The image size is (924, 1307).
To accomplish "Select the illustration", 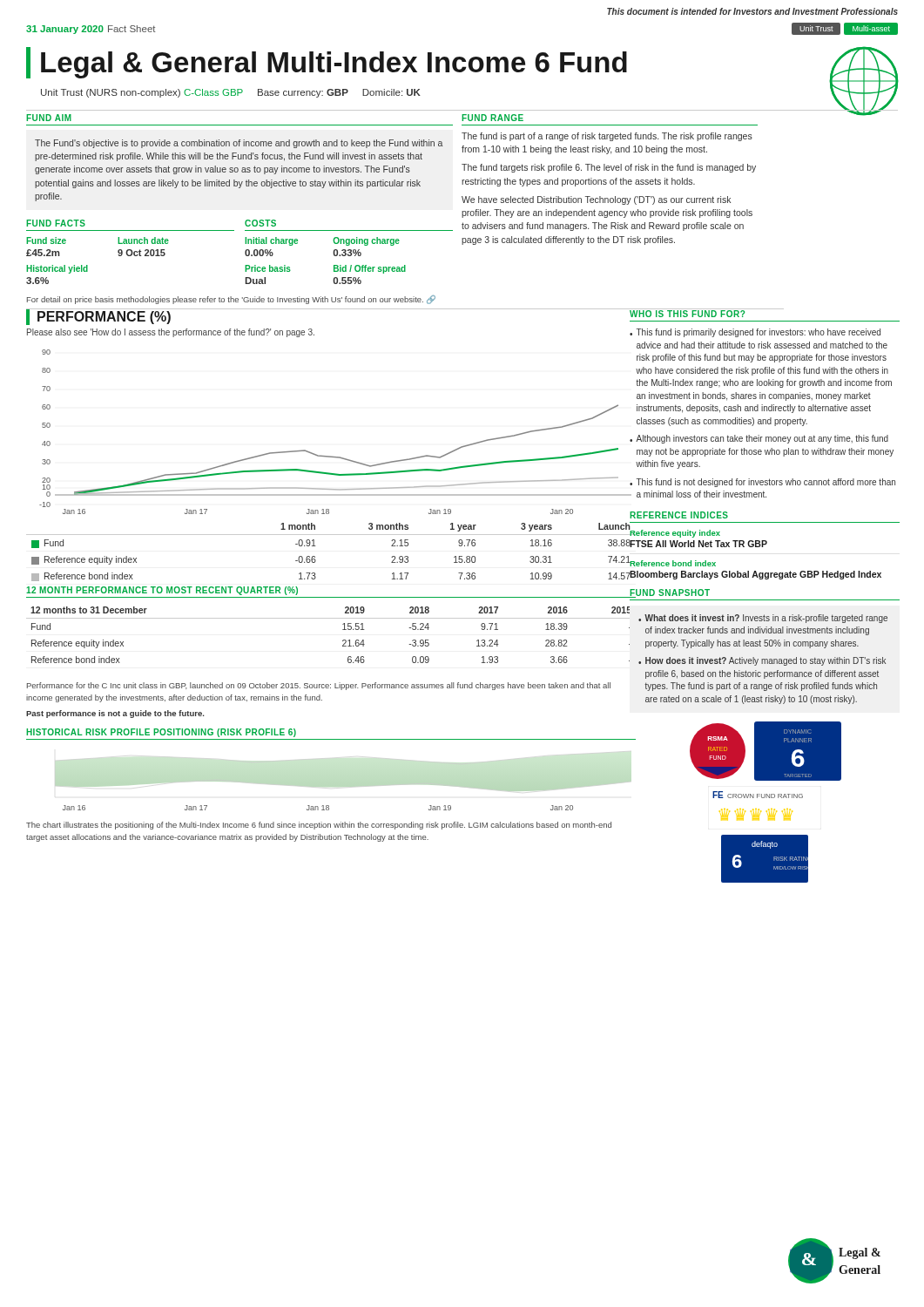I will (x=864, y=81).
